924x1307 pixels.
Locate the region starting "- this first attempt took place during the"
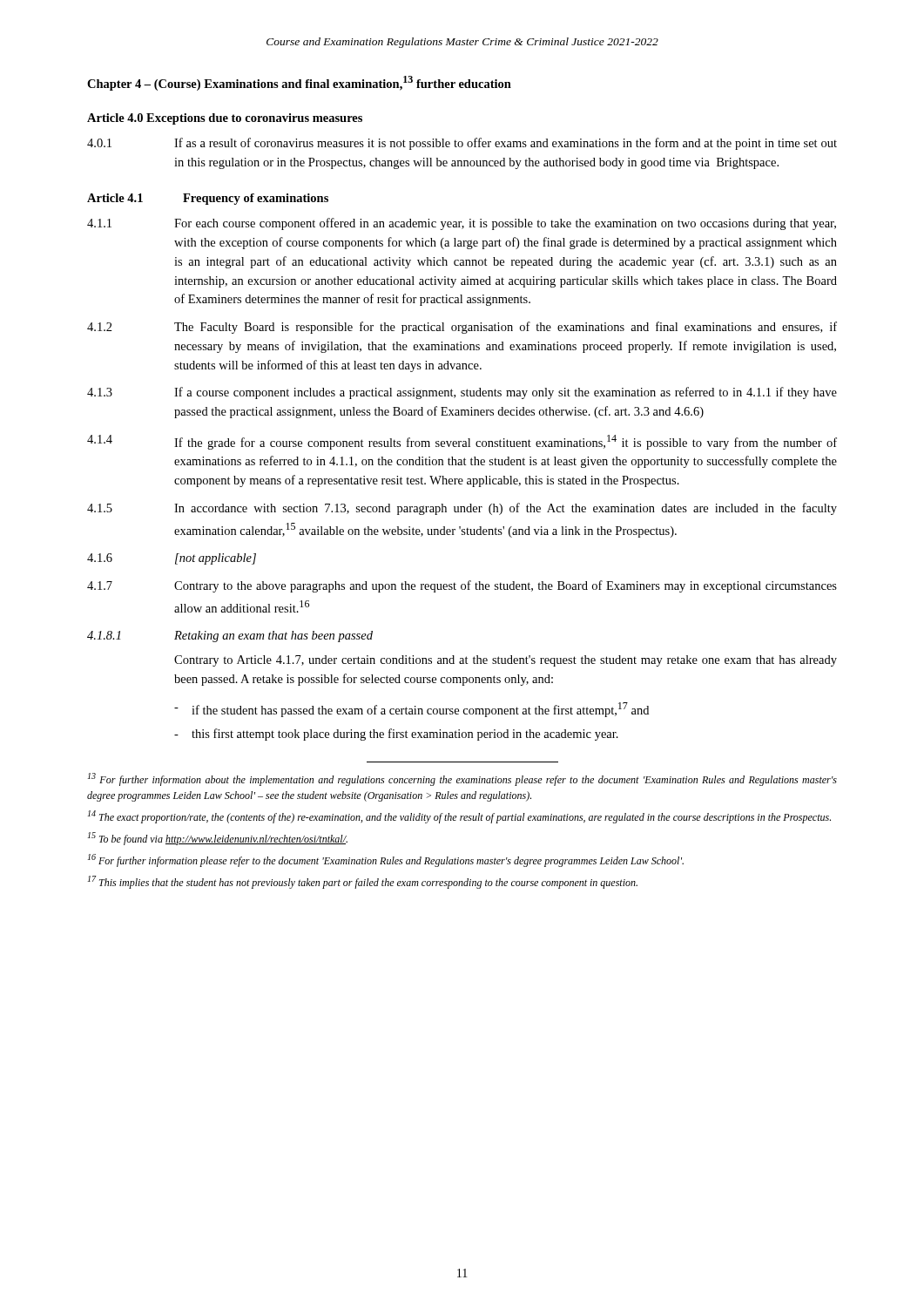tap(506, 735)
